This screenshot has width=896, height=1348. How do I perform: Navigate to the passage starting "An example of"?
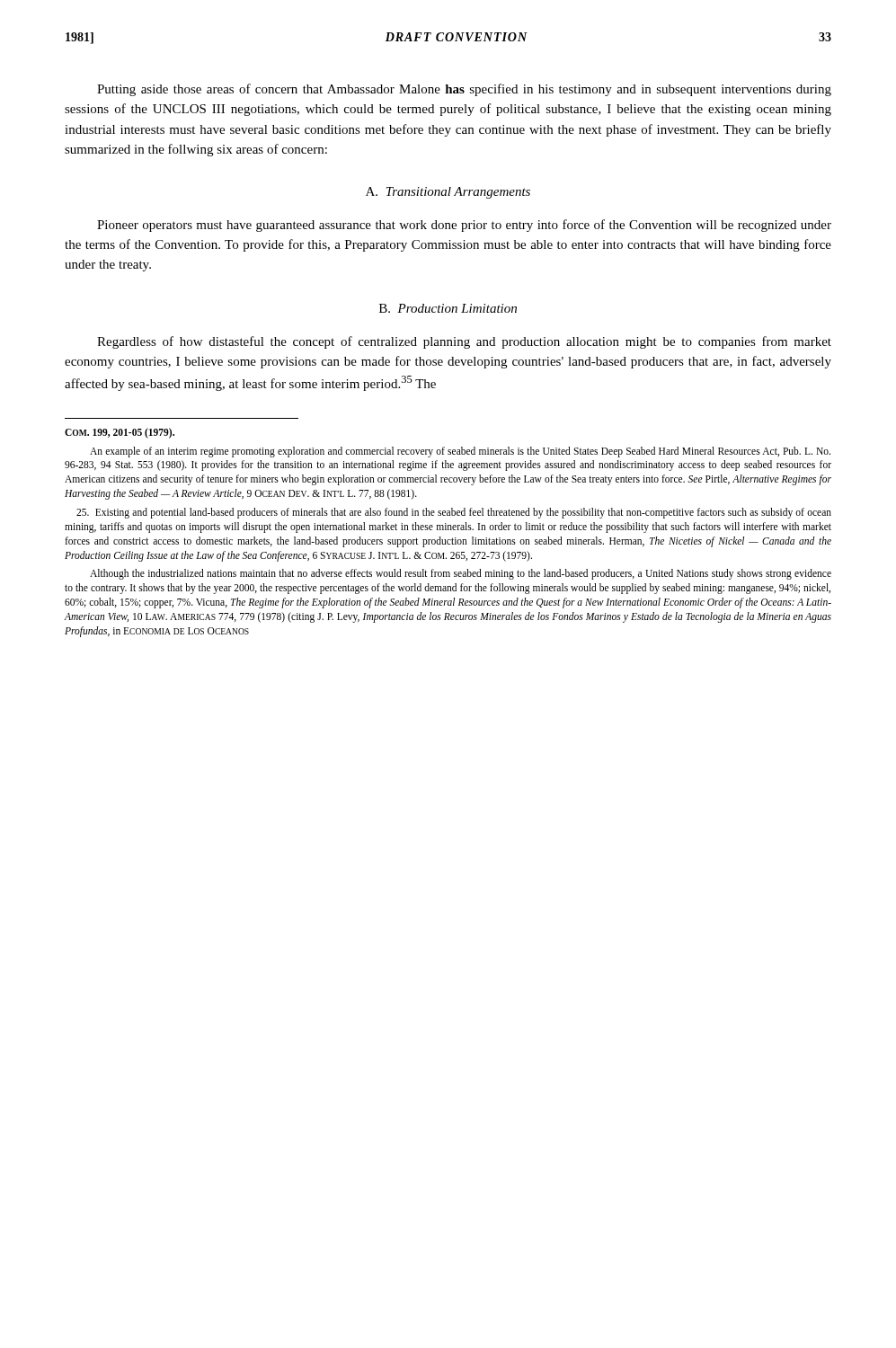(448, 472)
